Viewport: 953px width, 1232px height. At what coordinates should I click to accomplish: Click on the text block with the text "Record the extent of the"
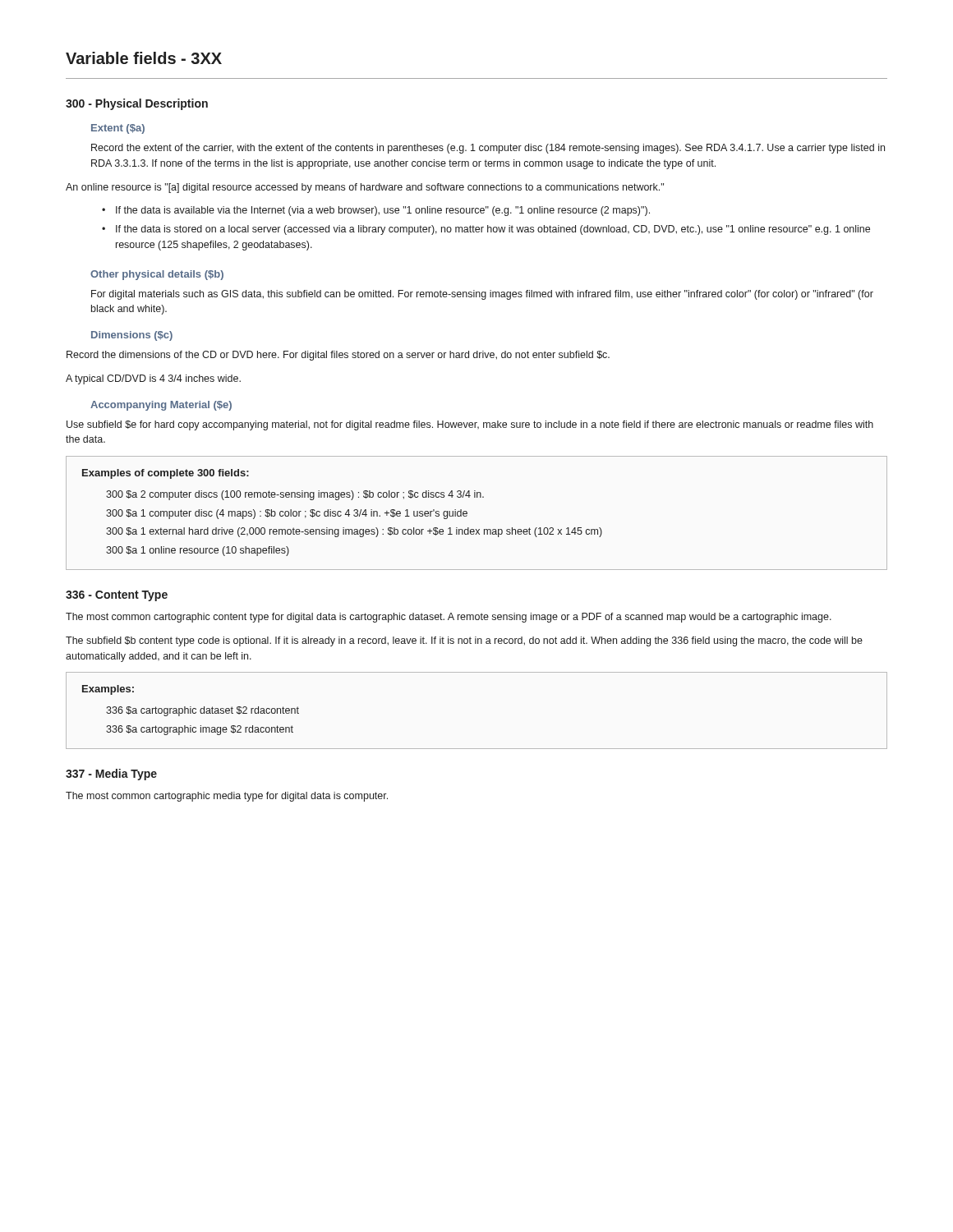[488, 156]
